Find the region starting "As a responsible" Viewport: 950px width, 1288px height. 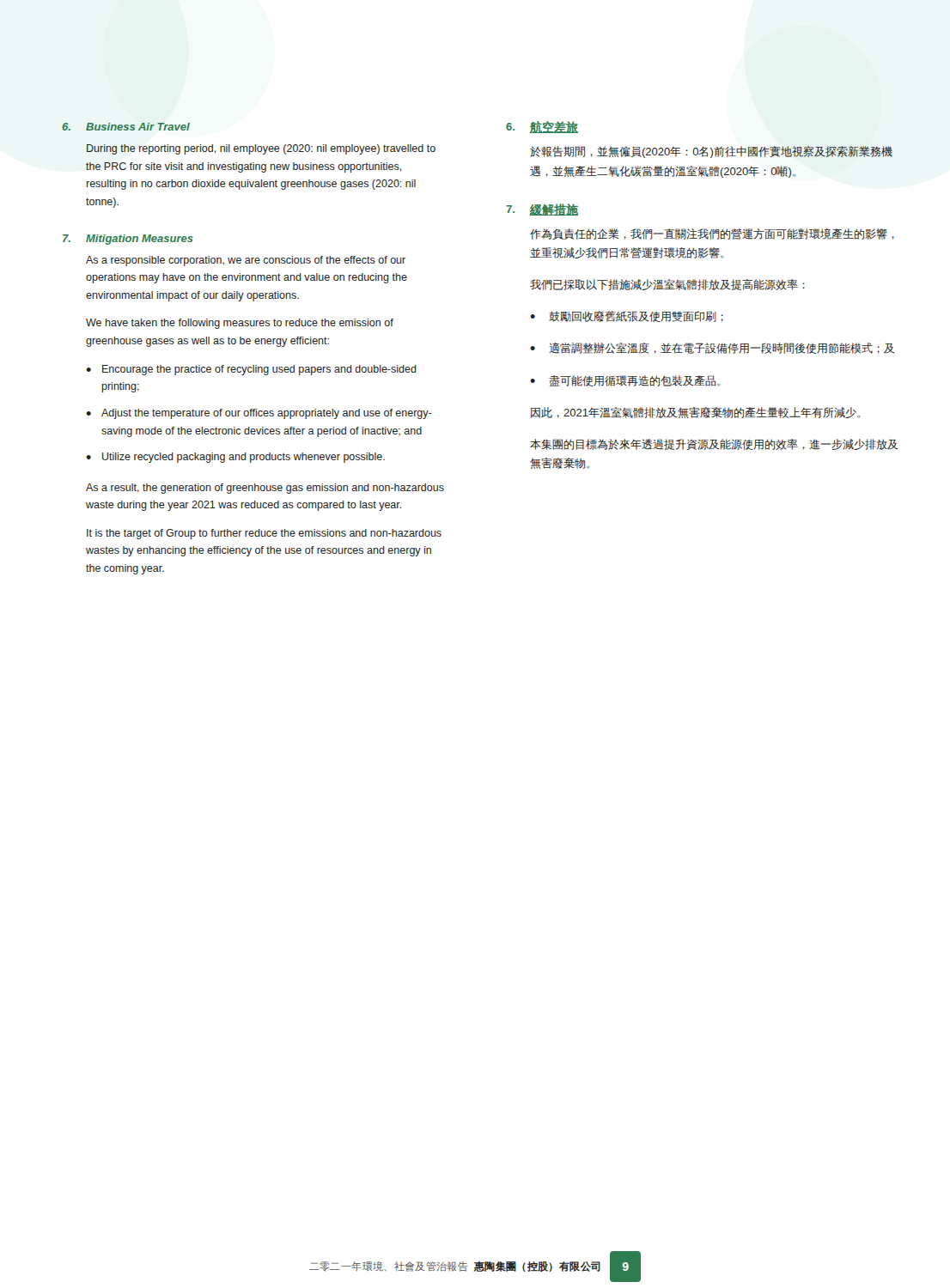pyautogui.click(x=246, y=277)
